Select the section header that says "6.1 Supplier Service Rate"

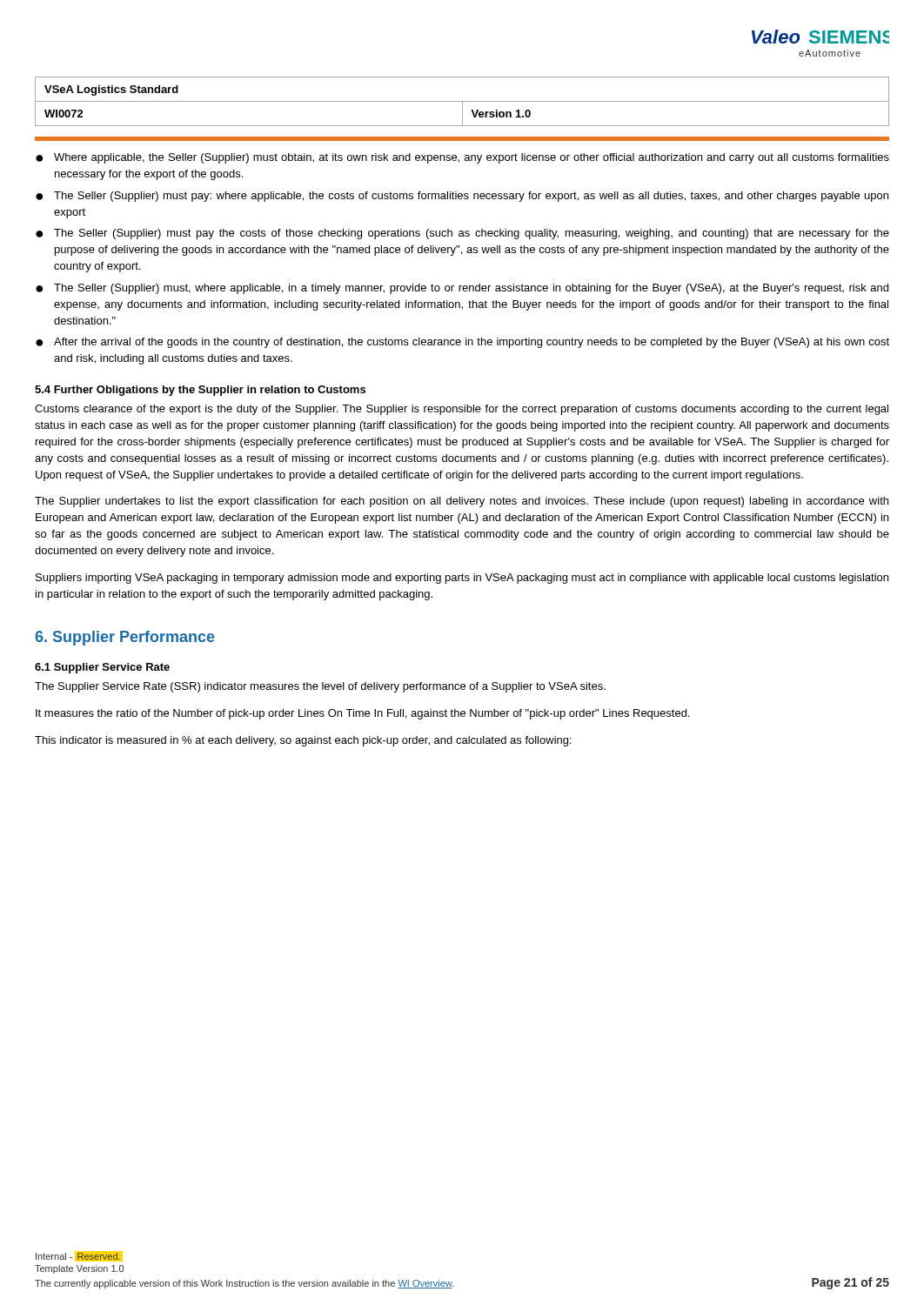click(102, 667)
